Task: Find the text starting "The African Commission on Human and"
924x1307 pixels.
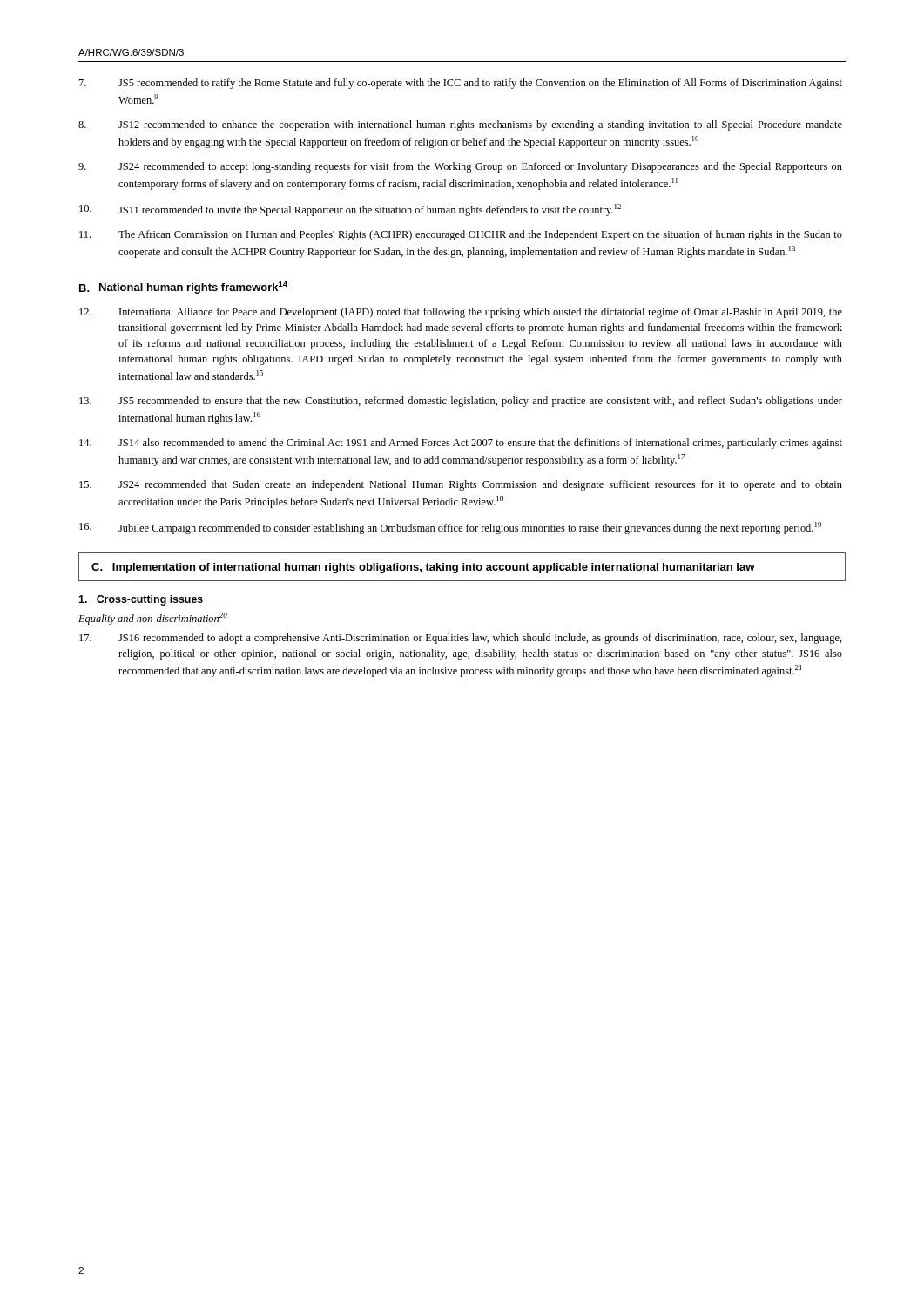Action: pos(460,244)
